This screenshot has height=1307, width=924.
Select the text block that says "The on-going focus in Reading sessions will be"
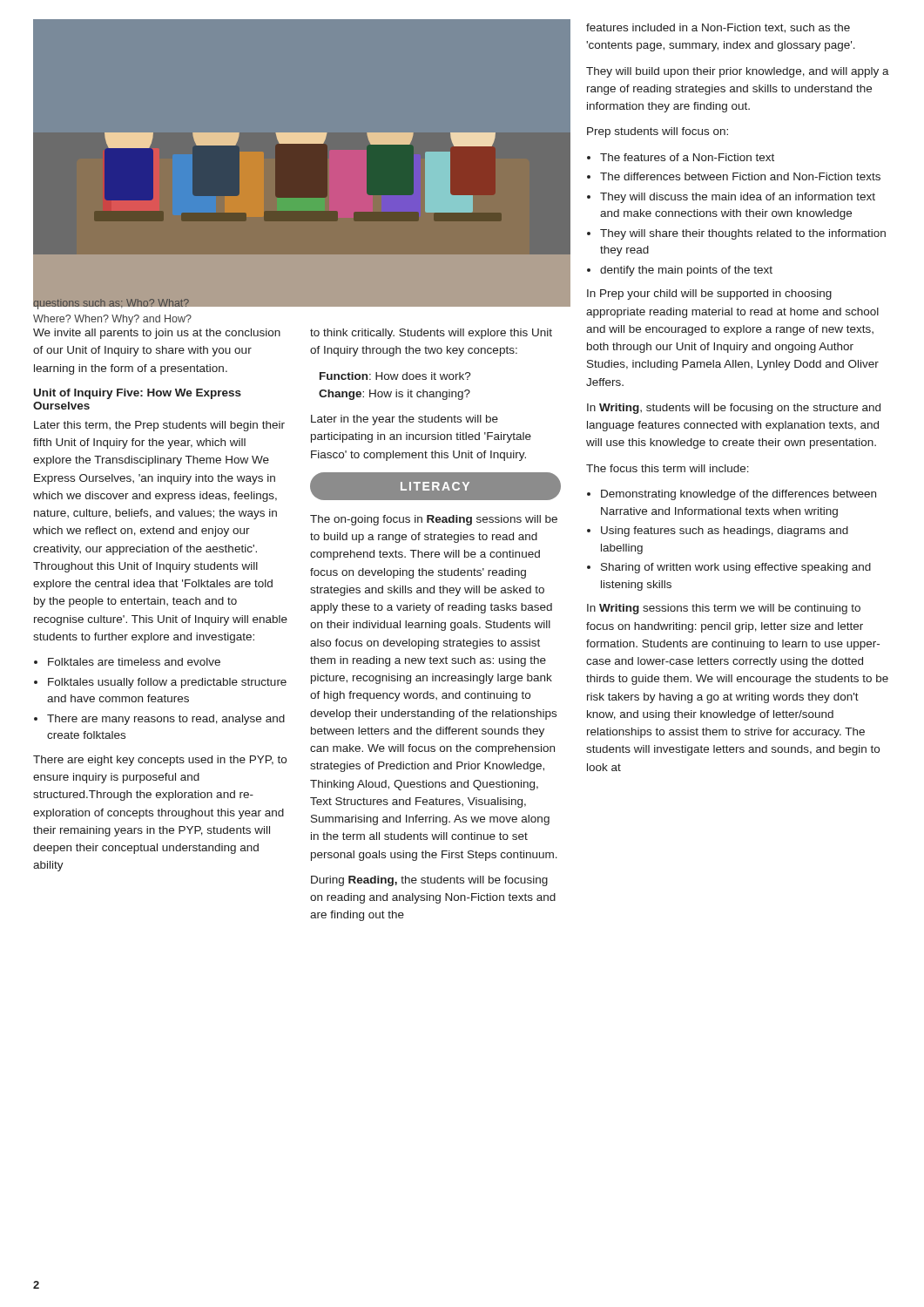pyautogui.click(x=435, y=717)
